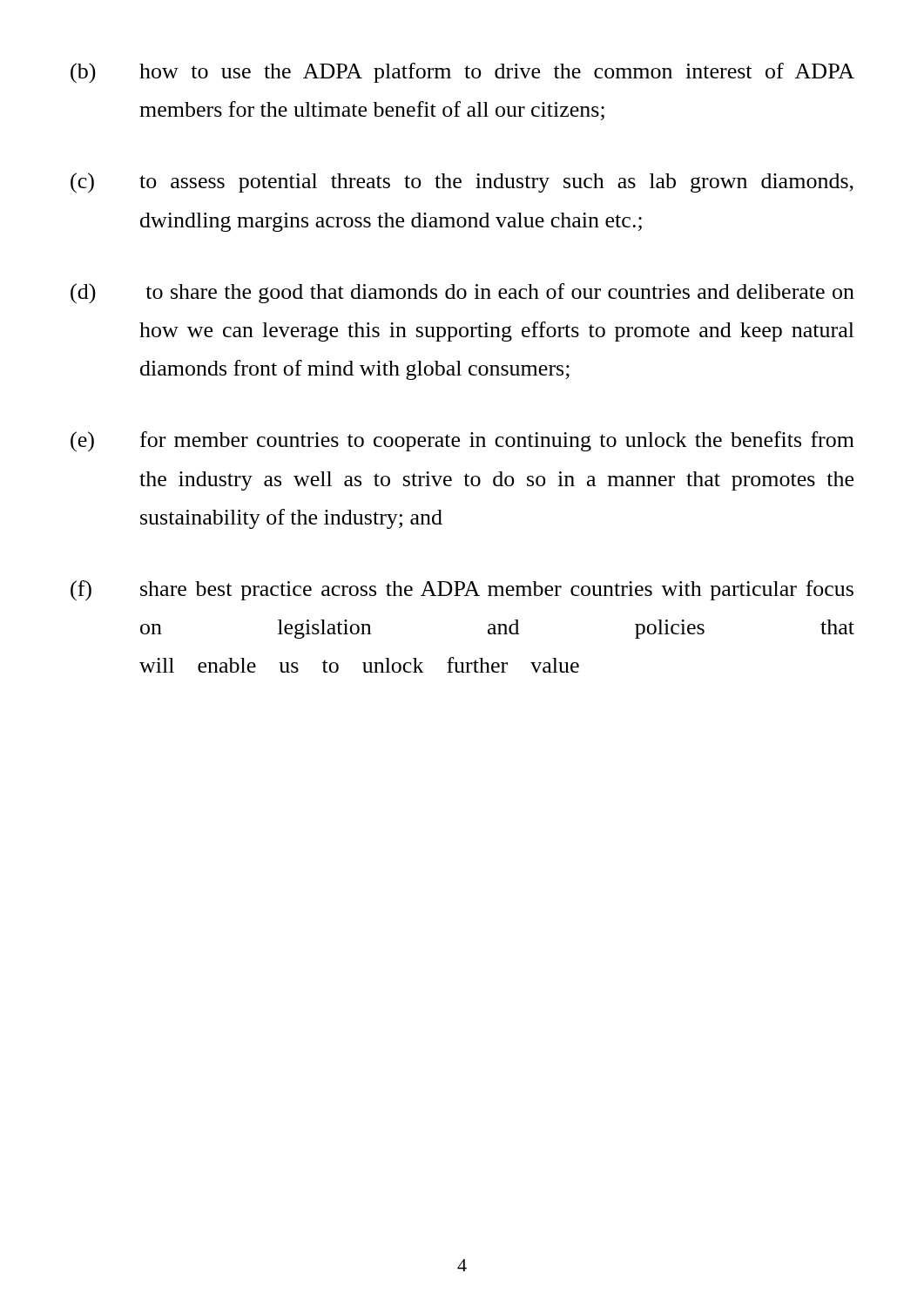
Task: Click on the list item containing "(d) to share the good that diamonds do"
Action: 462,330
